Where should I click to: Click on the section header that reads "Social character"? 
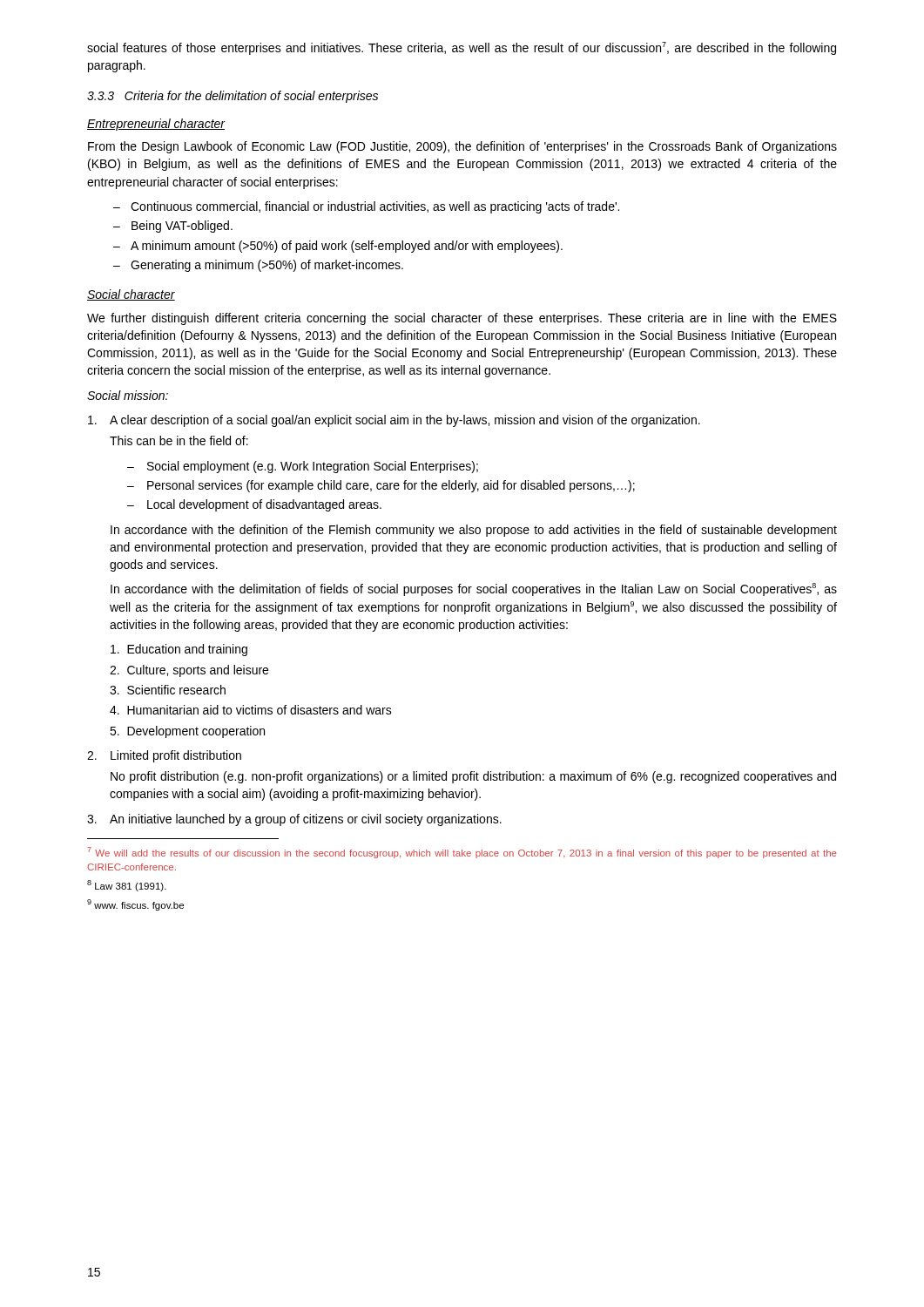[131, 295]
